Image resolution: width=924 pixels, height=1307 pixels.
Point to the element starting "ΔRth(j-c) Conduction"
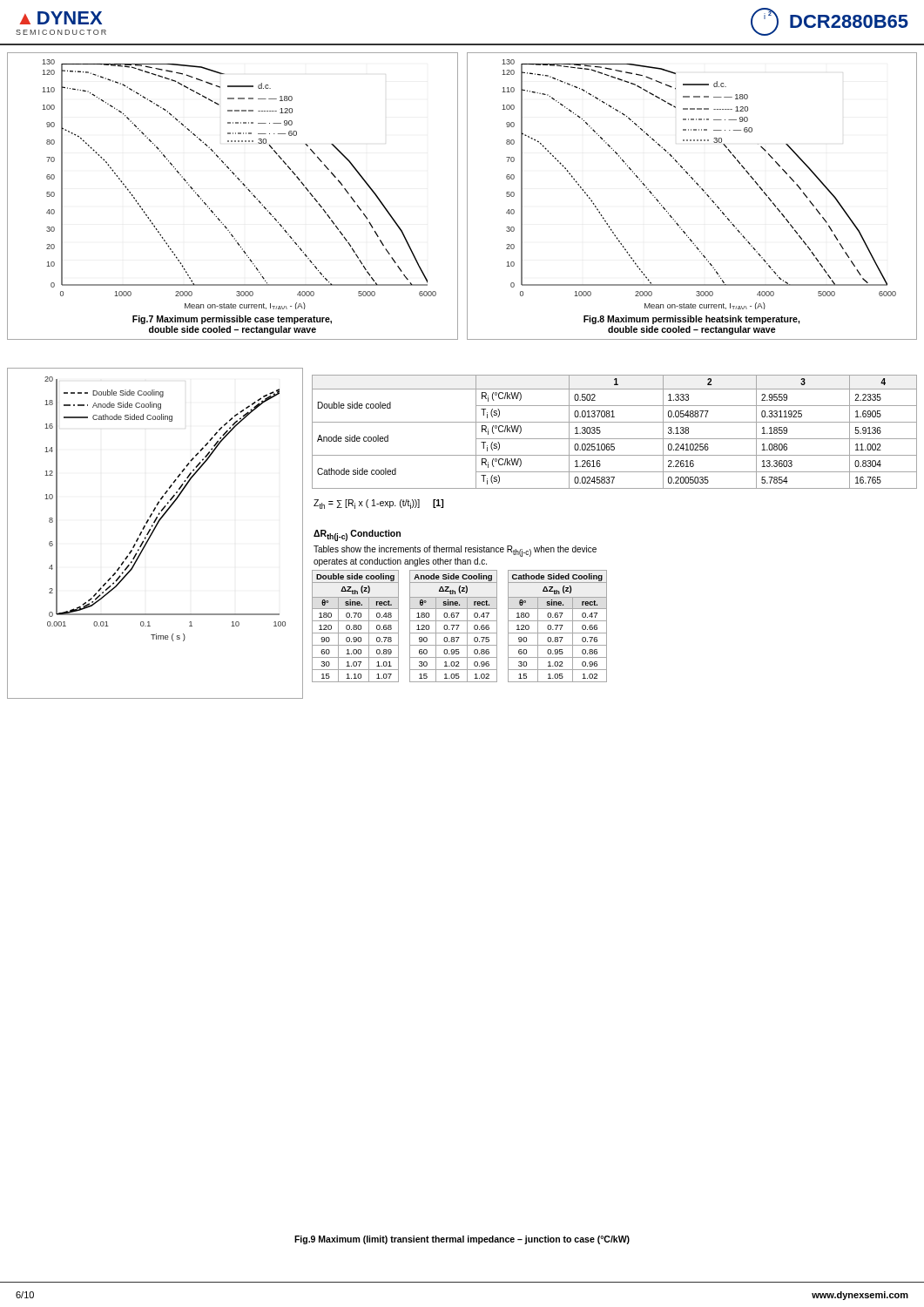coord(357,535)
